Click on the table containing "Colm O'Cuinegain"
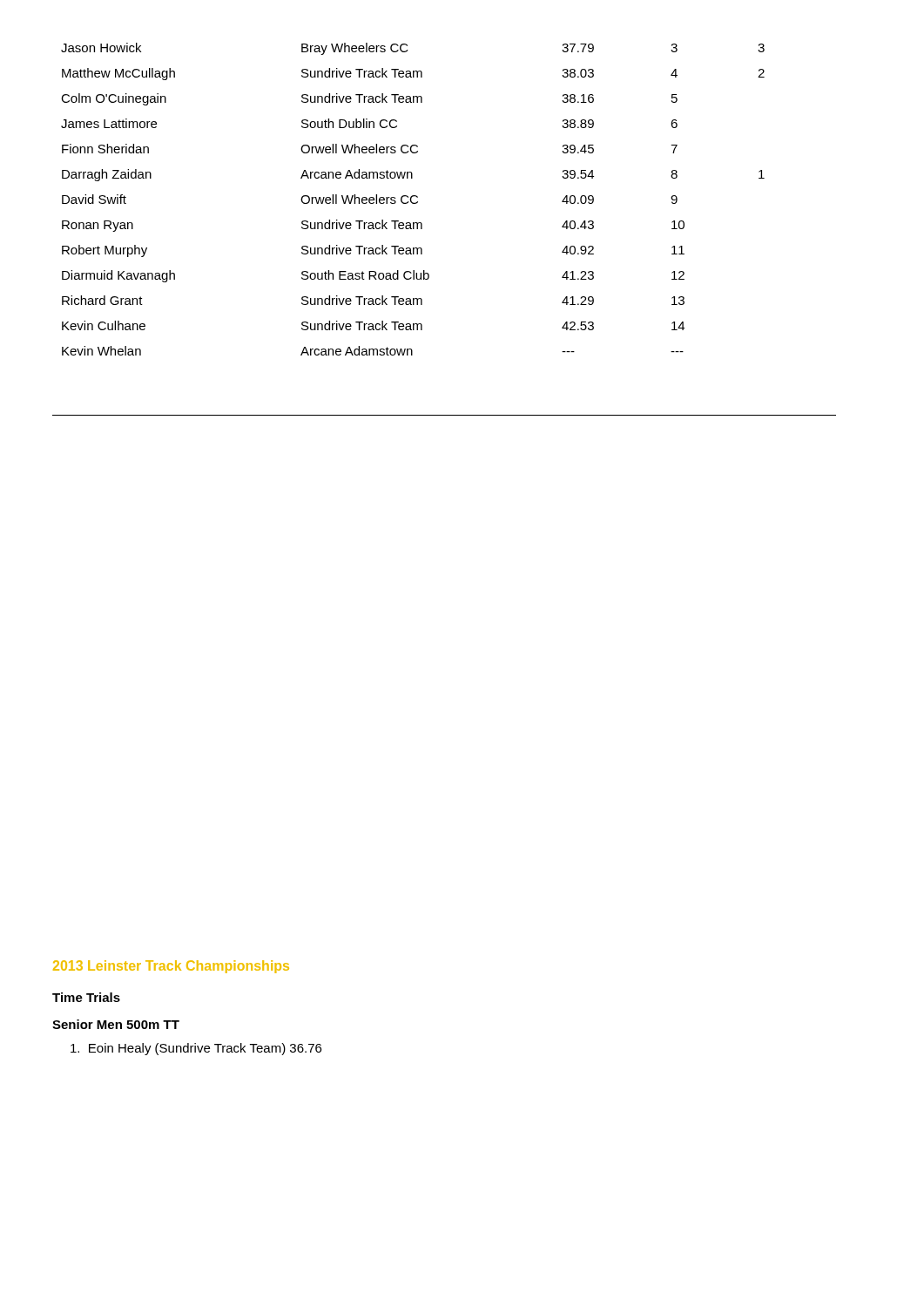 pos(444,199)
